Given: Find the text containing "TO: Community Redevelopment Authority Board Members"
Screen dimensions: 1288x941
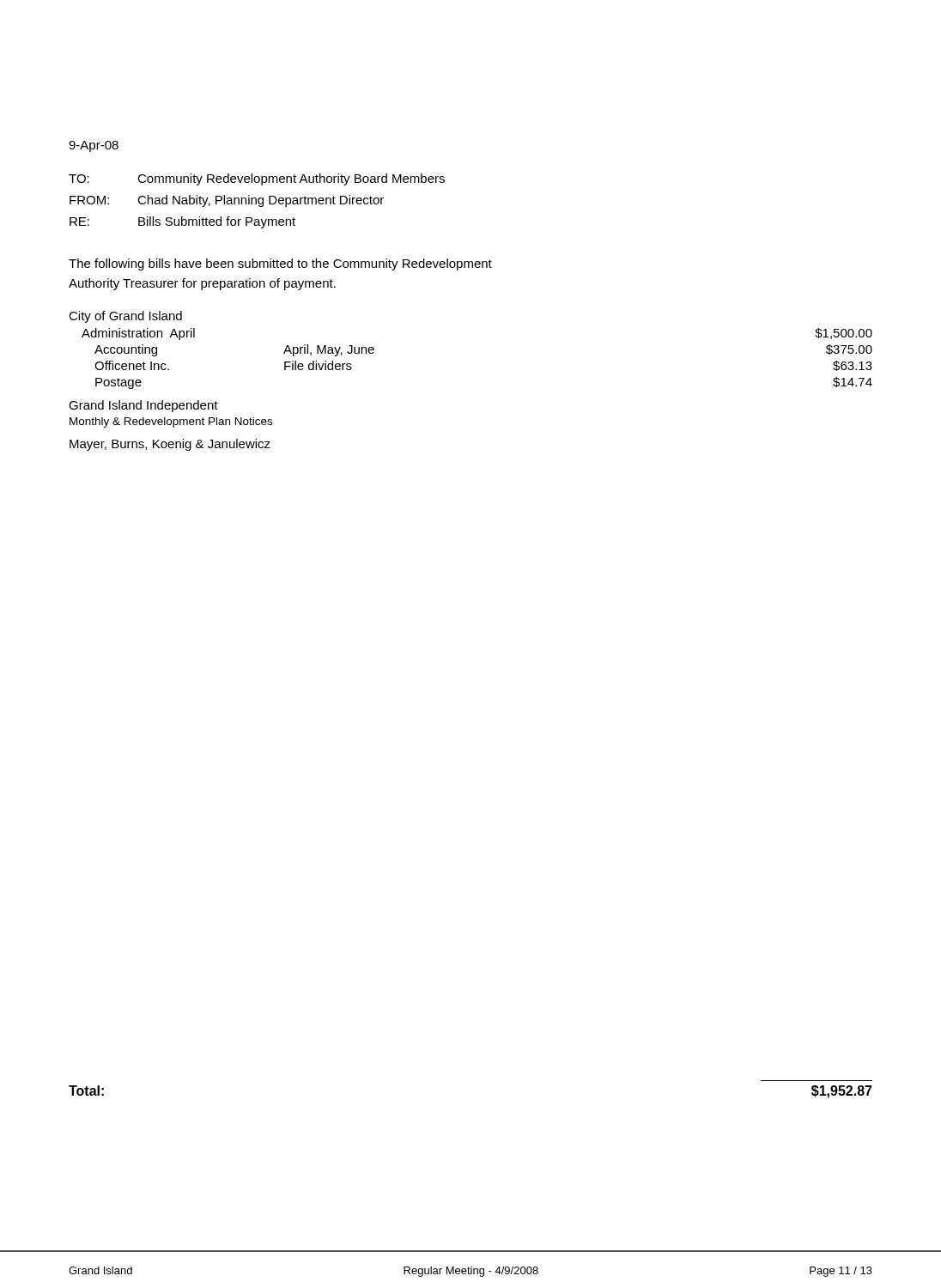Looking at the screenshot, I should coord(257,178).
